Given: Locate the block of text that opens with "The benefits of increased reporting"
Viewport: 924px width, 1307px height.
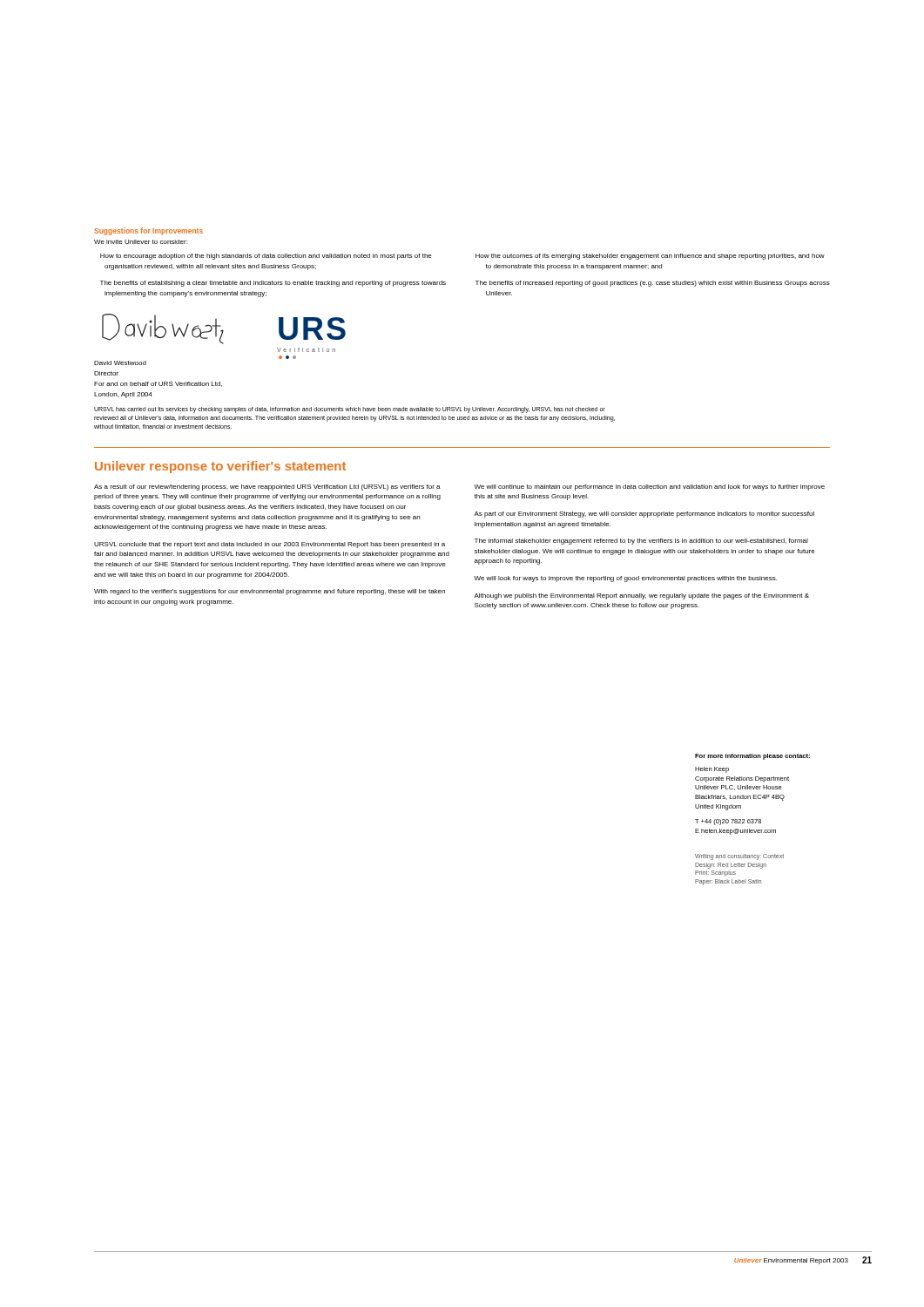Looking at the screenshot, I should point(652,288).
